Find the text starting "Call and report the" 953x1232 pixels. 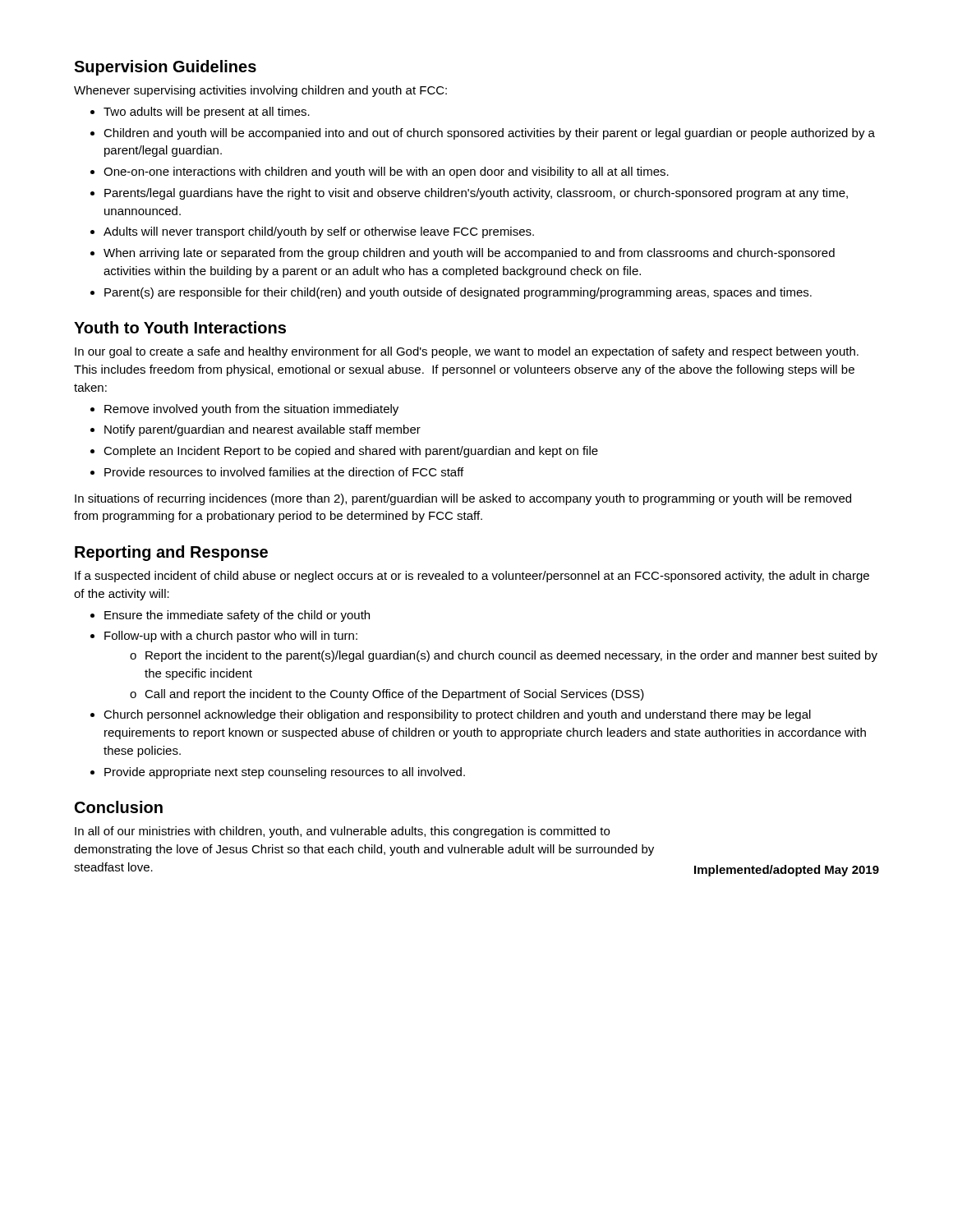(x=504, y=694)
